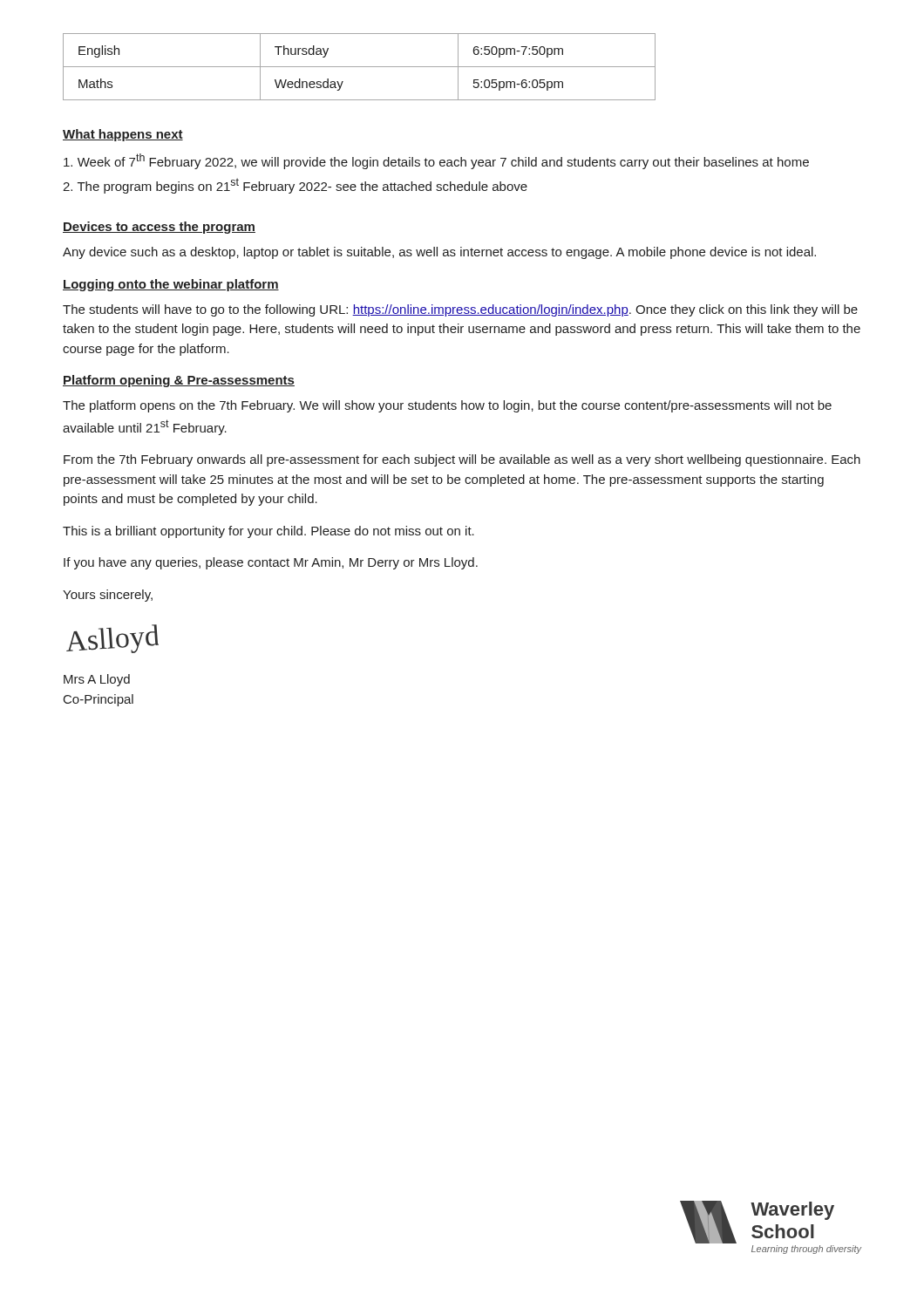This screenshot has height=1308, width=924.
Task: Find the passage starting "Any device such as a desktop,"
Action: click(440, 252)
